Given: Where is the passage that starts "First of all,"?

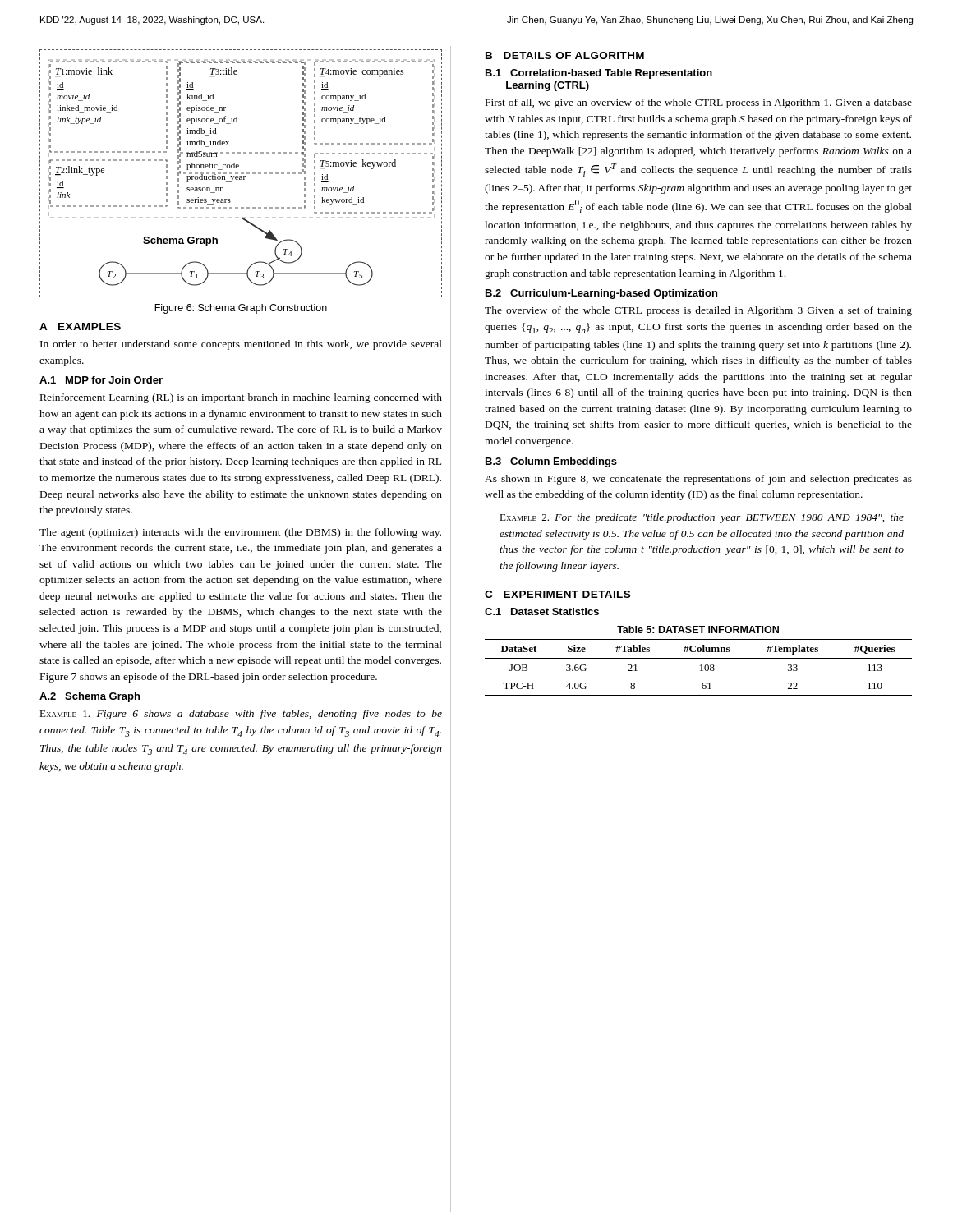Looking at the screenshot, I should tap(698, 187).
